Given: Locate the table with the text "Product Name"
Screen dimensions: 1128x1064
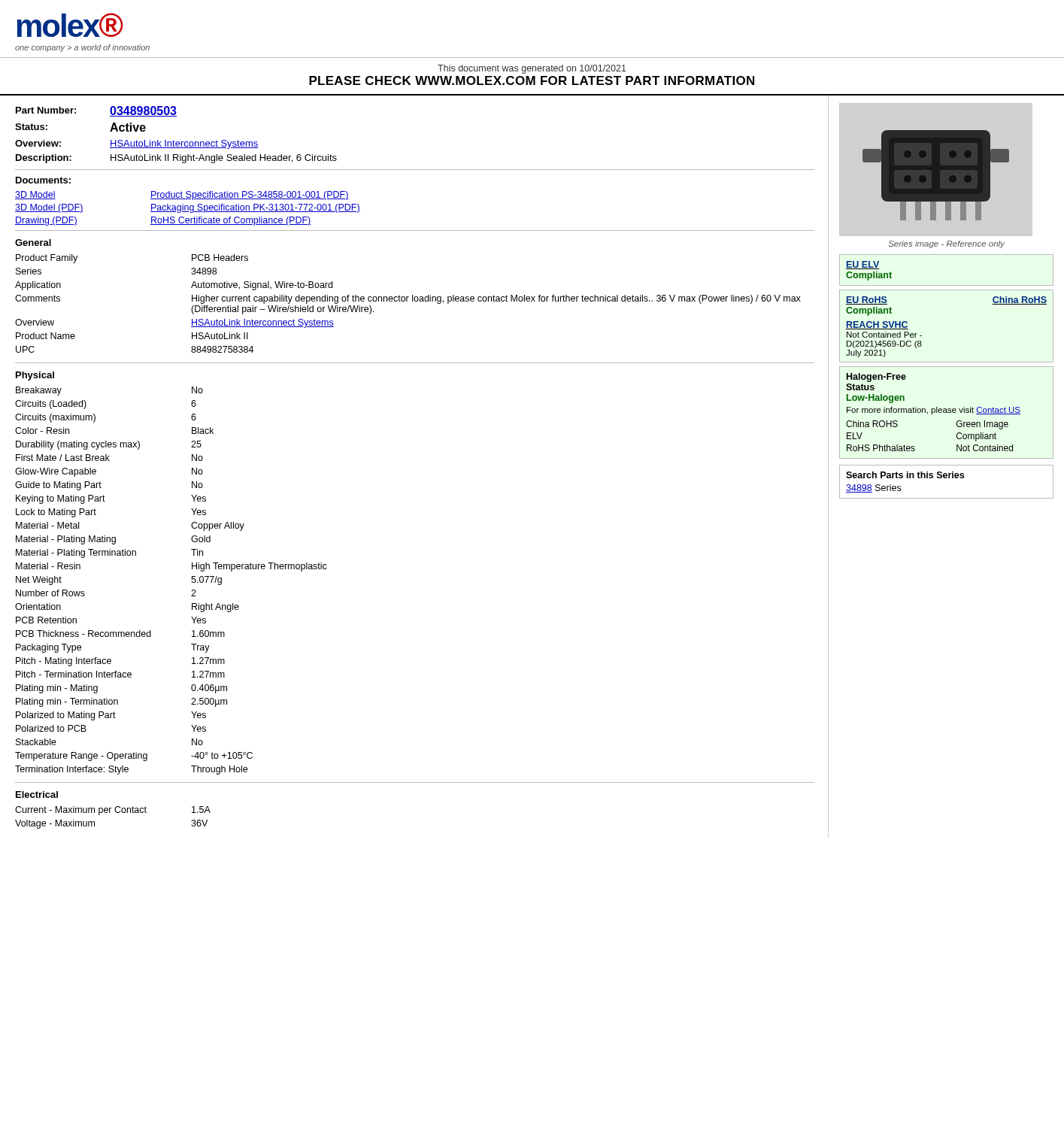Looking at the screenshot, I should click(415, 304).
